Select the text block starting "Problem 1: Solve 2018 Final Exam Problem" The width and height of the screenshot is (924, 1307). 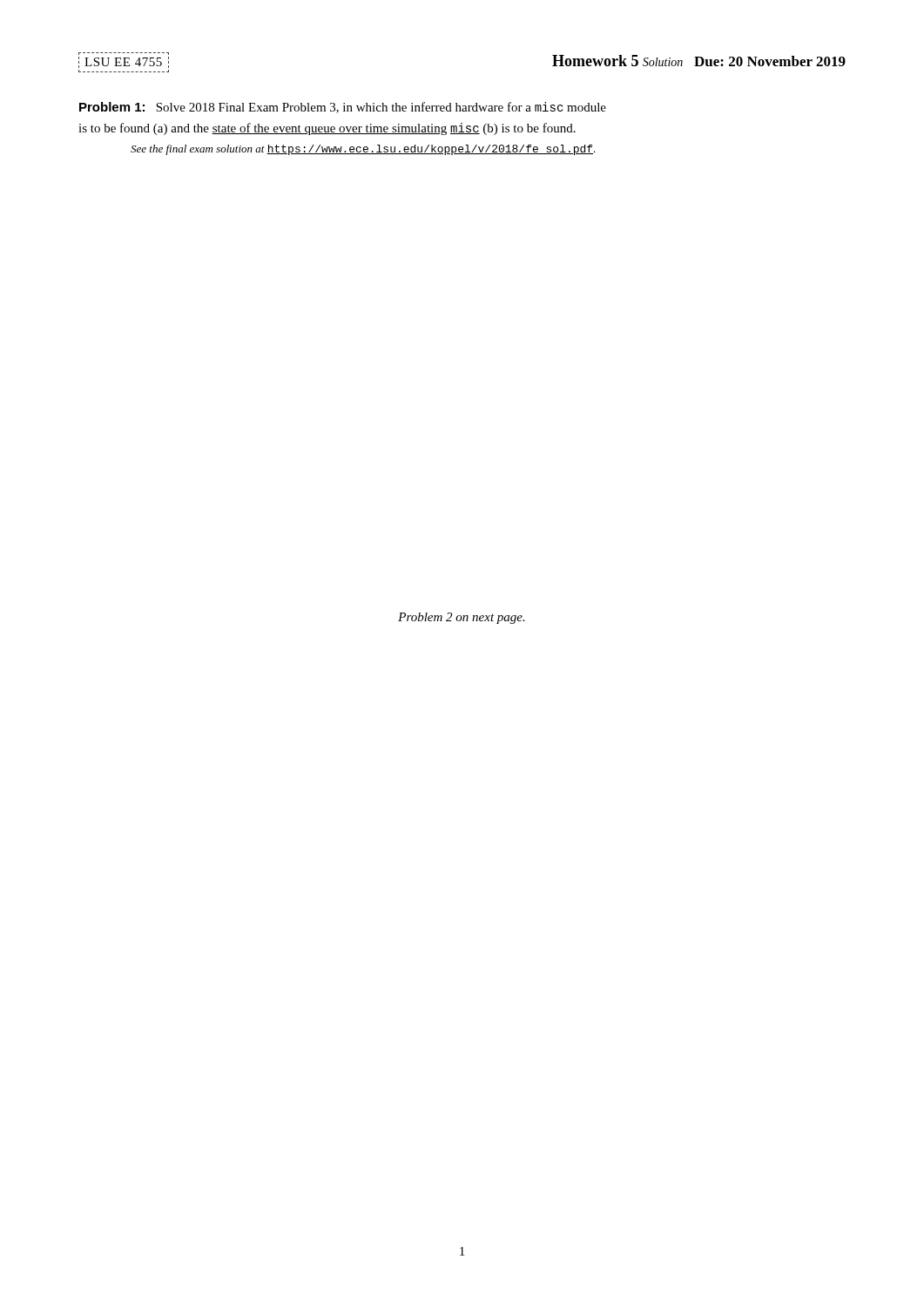pyautogui.click(x=342, y=128)
